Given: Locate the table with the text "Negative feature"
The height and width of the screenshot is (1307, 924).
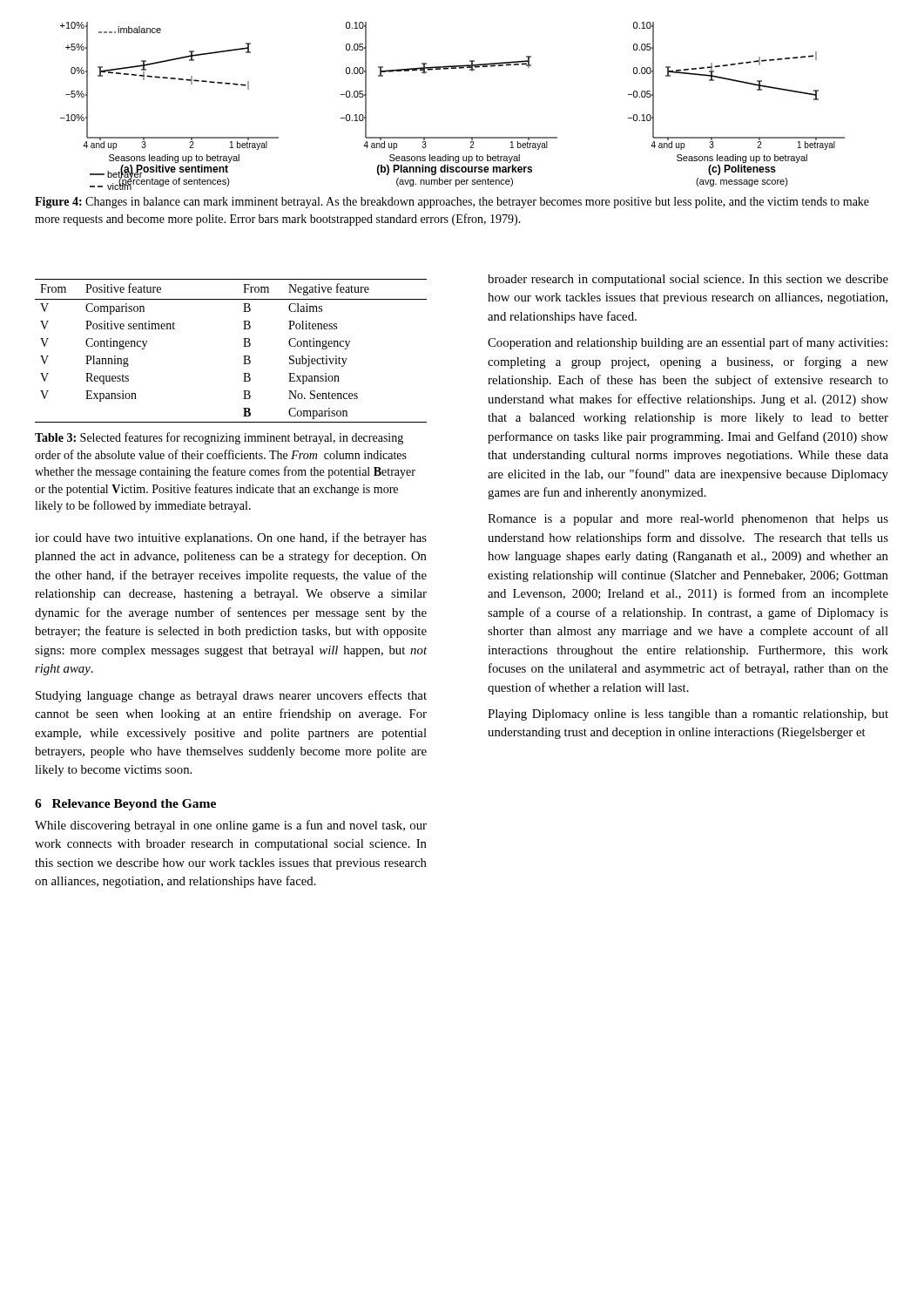Looking at the screenshot, I should point(231,351).
